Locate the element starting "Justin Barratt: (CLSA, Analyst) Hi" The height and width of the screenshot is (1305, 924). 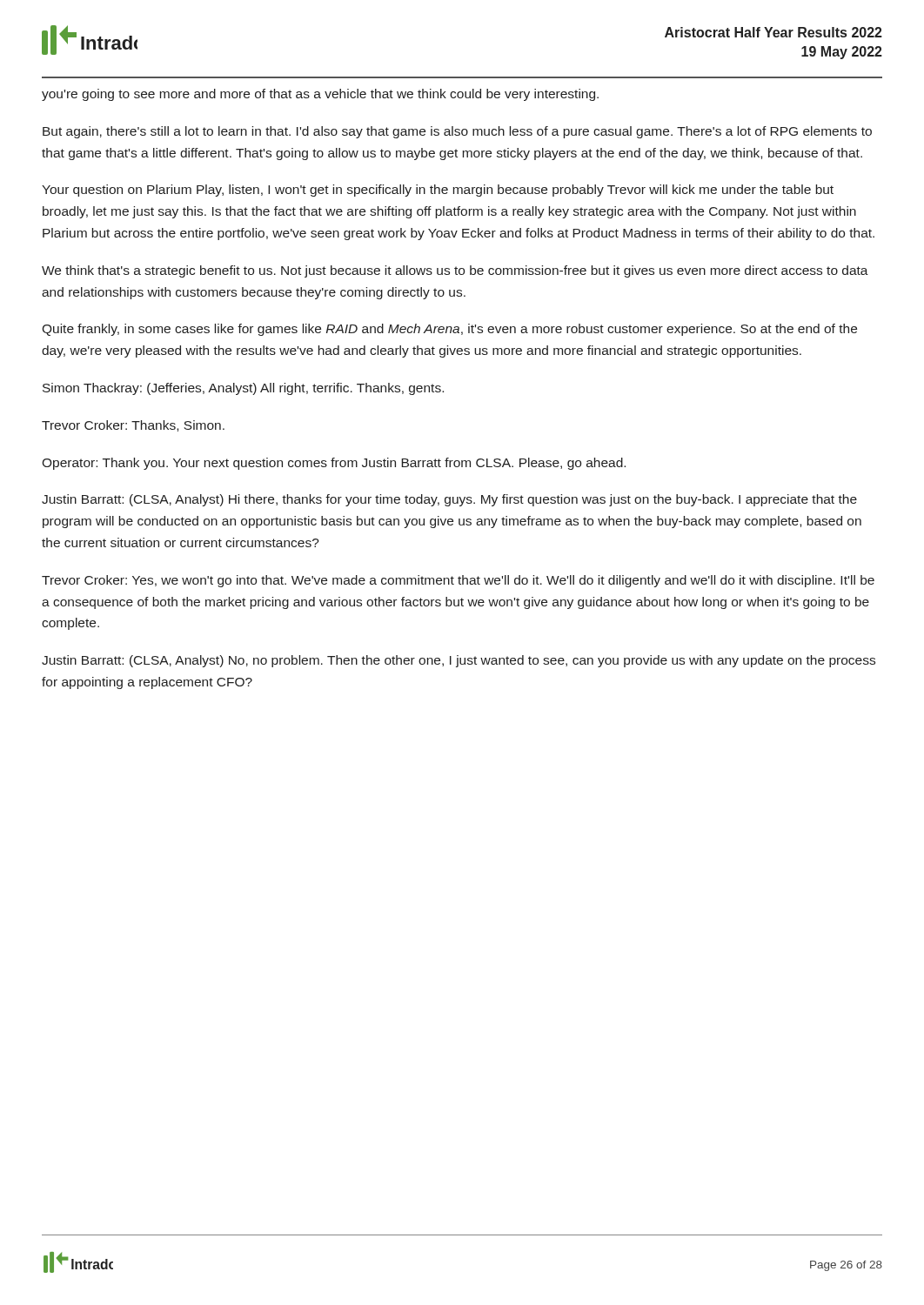click(452, 521)
